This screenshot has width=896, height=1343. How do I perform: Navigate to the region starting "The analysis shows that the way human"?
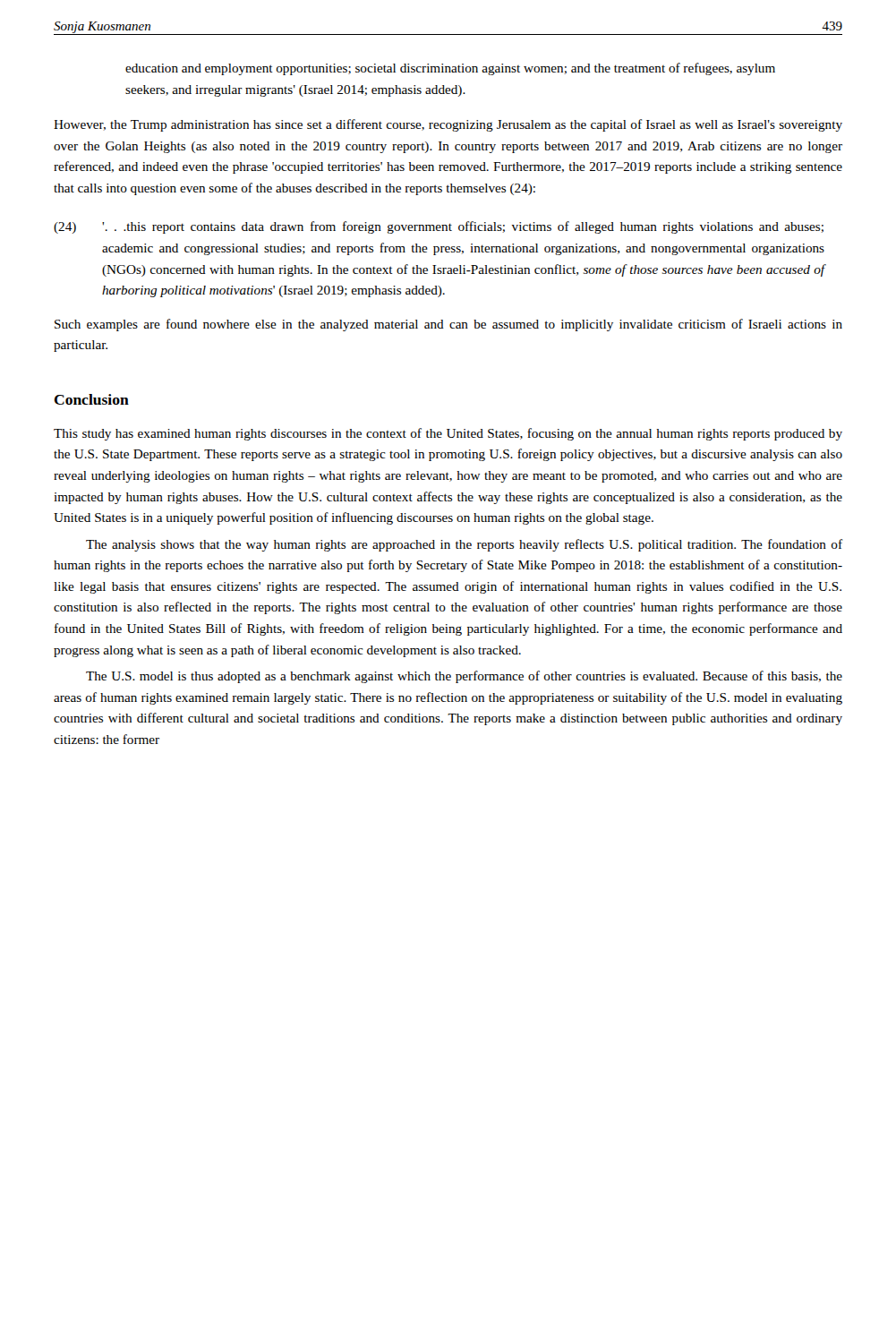point(448,596)
